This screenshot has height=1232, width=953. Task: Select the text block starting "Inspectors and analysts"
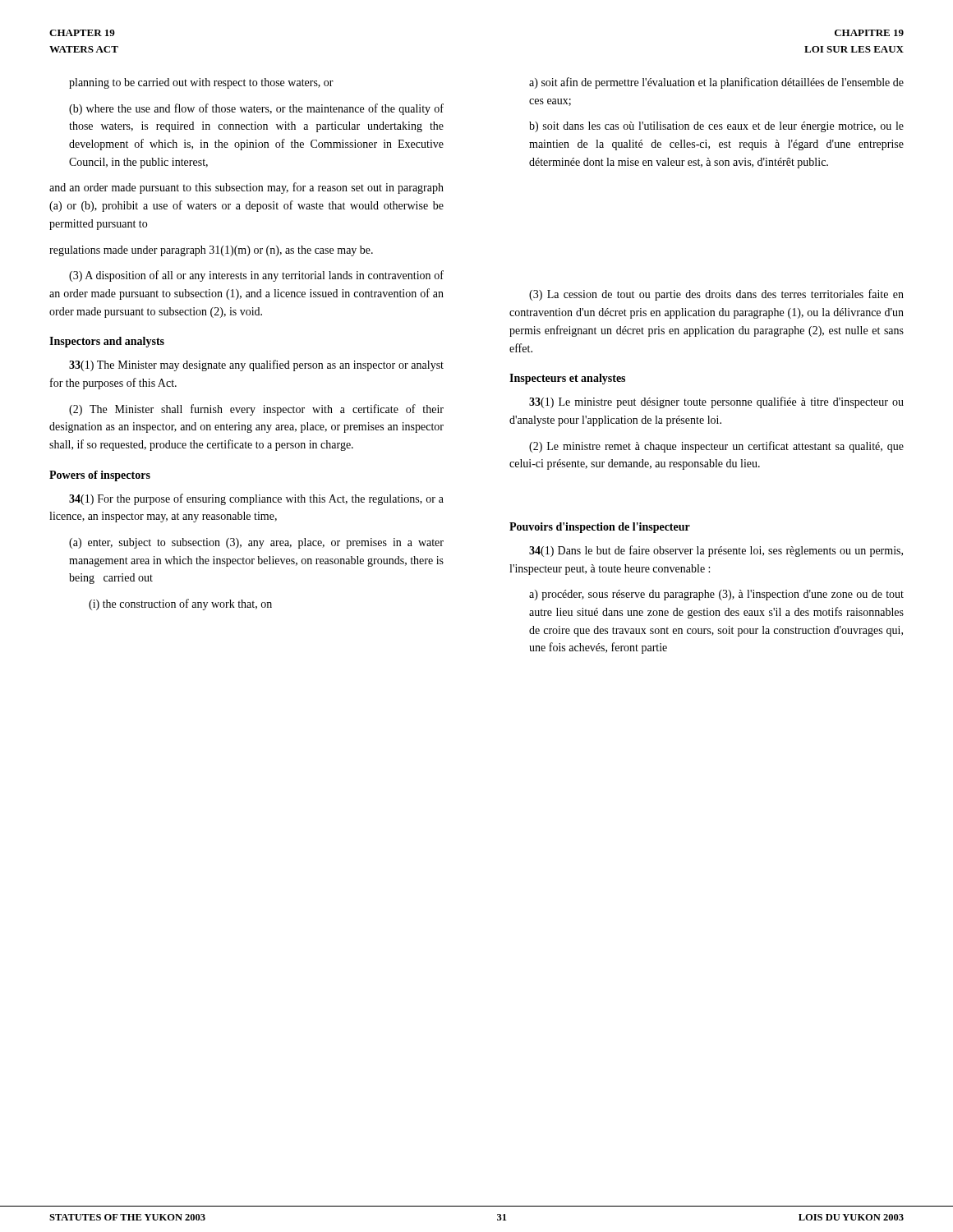pyautogui.click(x=107, y=342)
